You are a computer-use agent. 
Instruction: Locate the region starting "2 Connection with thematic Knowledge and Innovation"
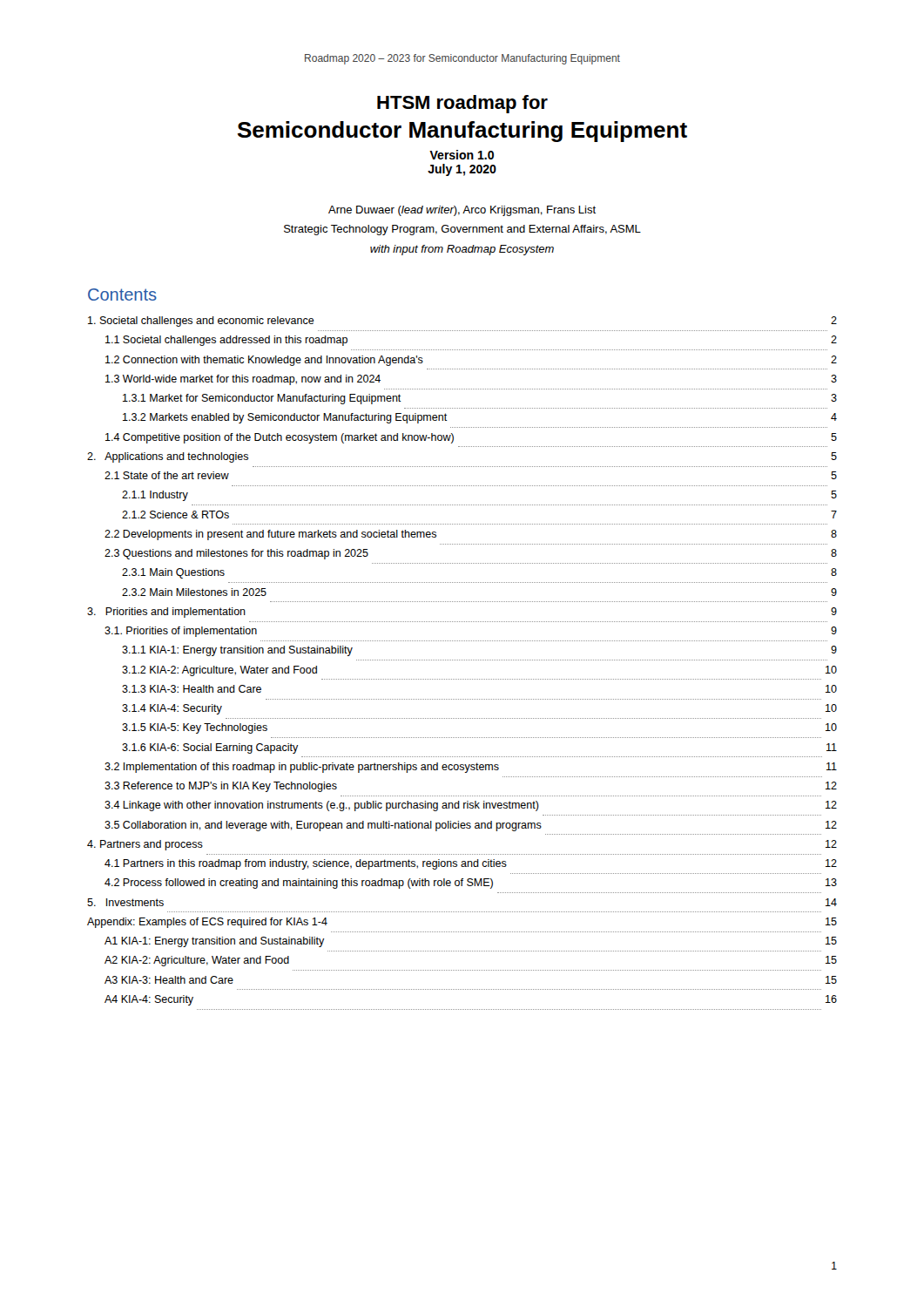click(462, 360)
